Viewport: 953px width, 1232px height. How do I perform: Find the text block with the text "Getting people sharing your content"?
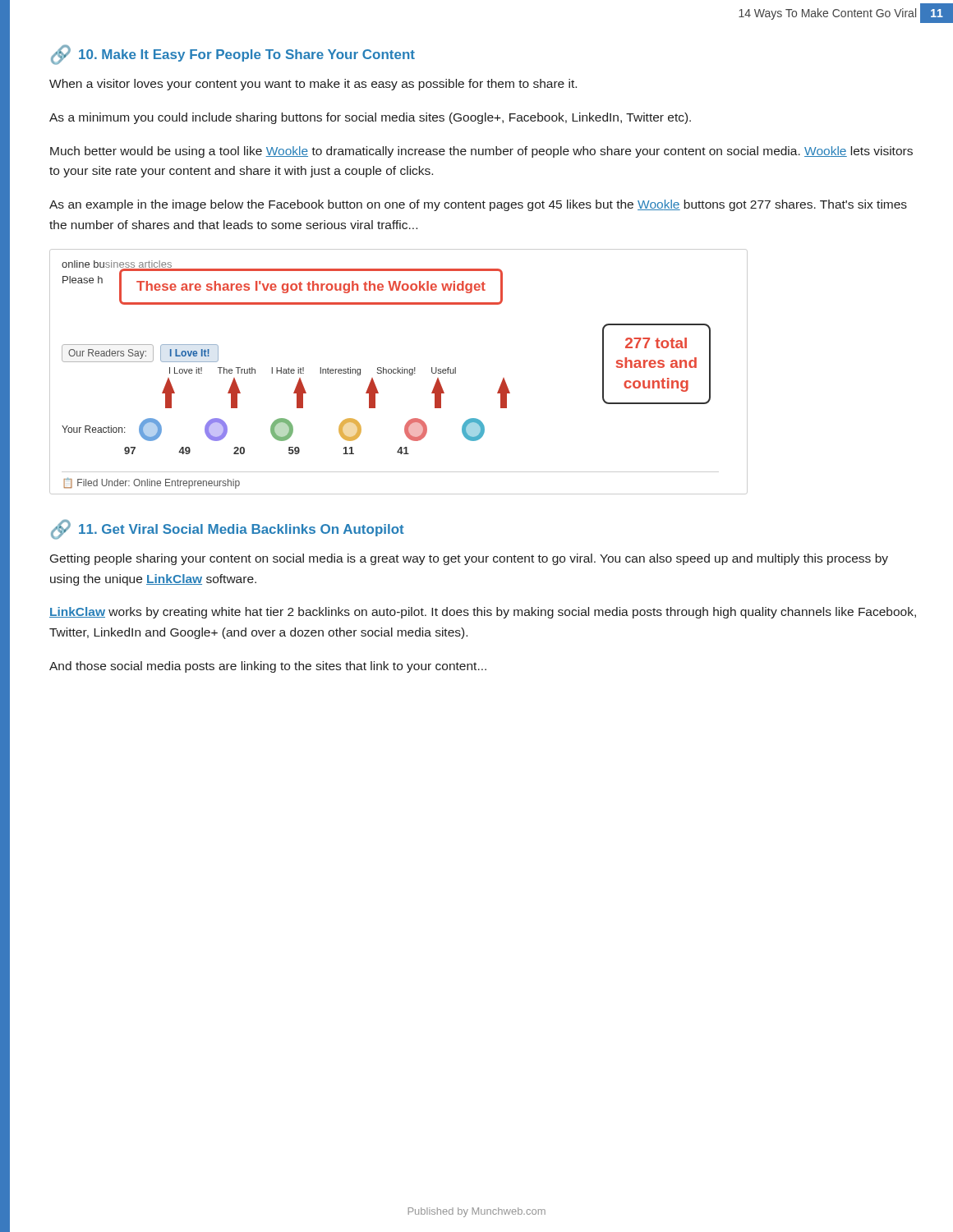(469, 568)
